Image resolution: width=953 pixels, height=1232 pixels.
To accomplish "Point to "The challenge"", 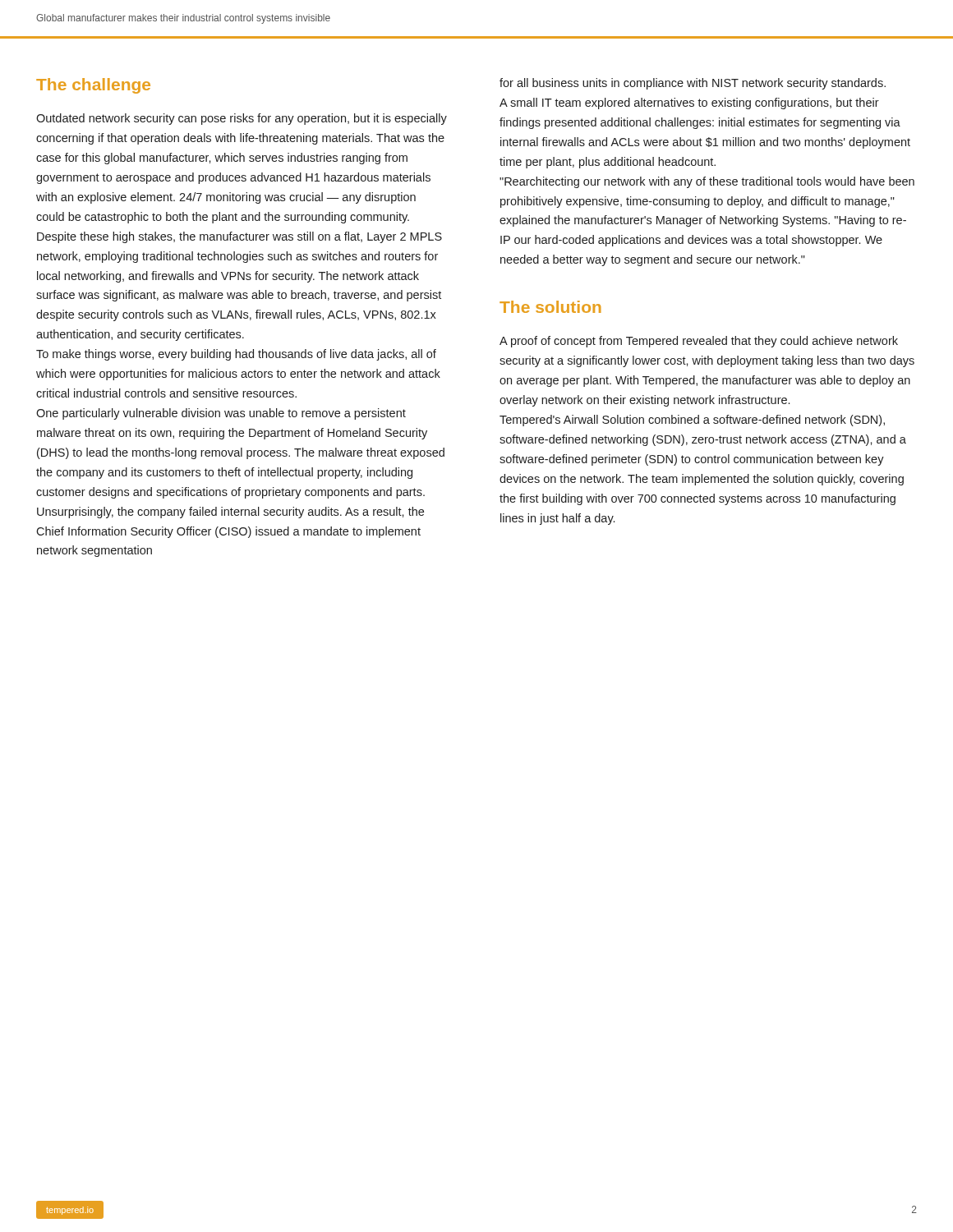I will pyautogui.click(x=94, y=84).
